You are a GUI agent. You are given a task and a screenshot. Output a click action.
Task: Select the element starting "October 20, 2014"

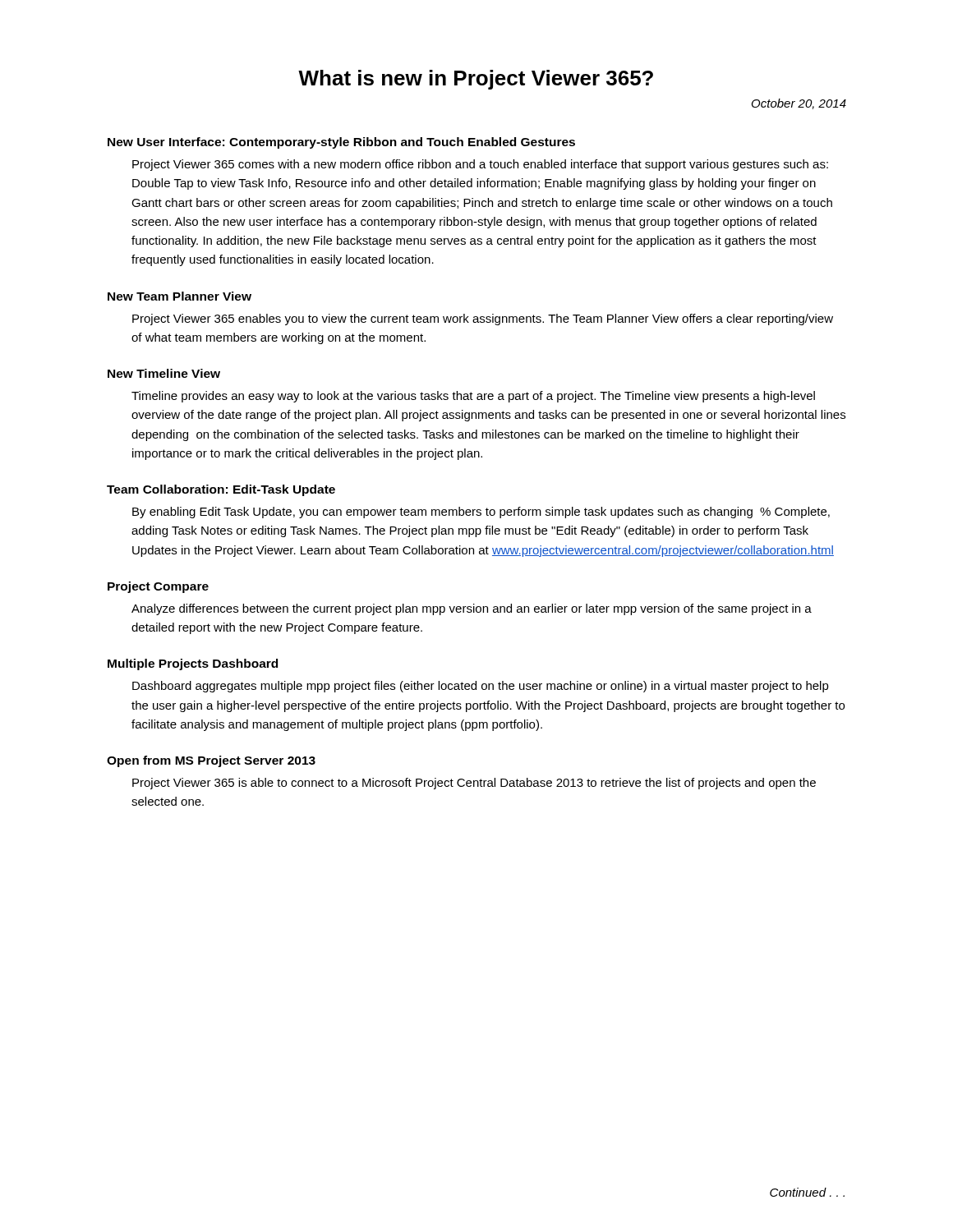pyautogui.click(x=799, y=103)
